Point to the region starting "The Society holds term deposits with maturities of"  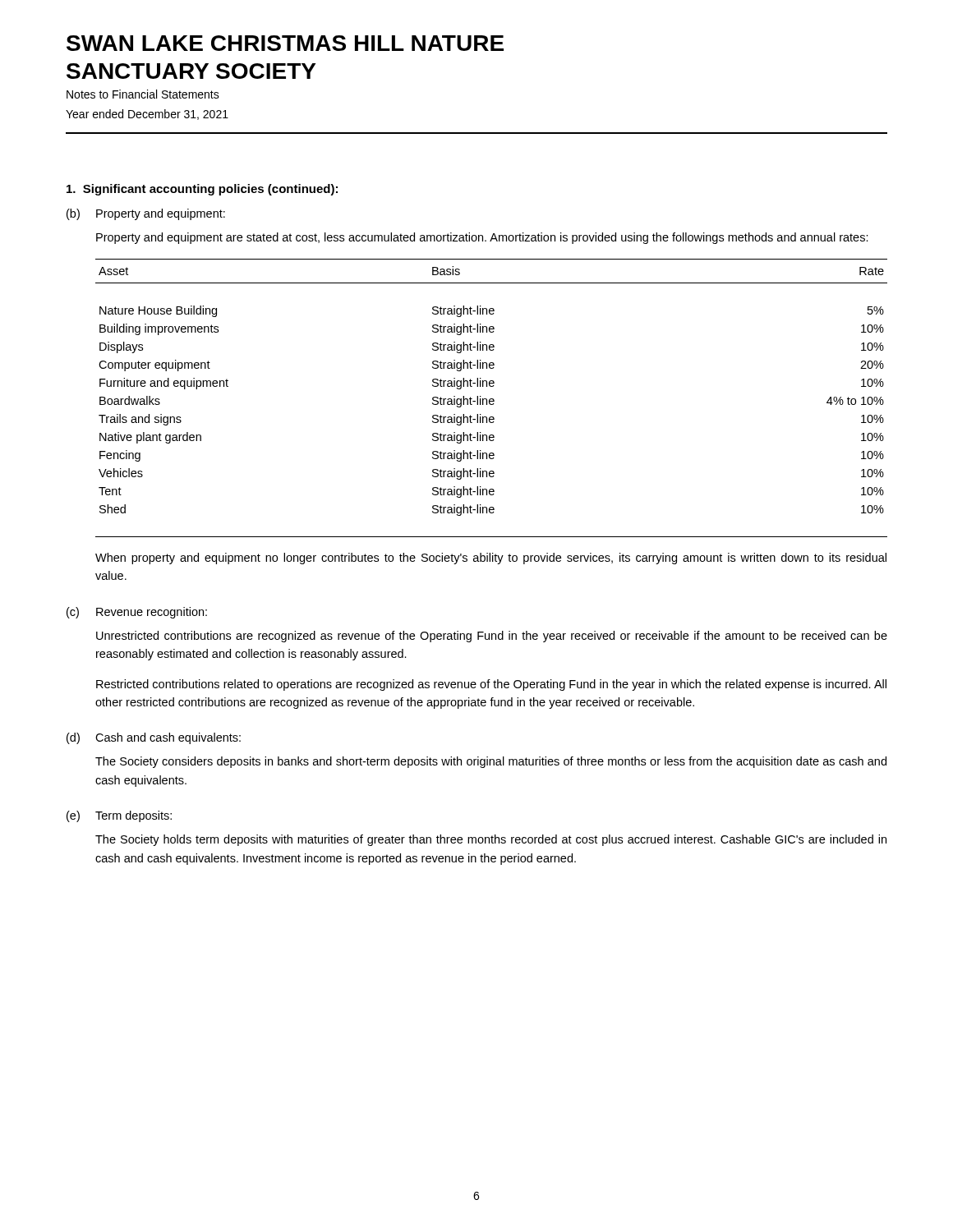[x=491, y=849]
